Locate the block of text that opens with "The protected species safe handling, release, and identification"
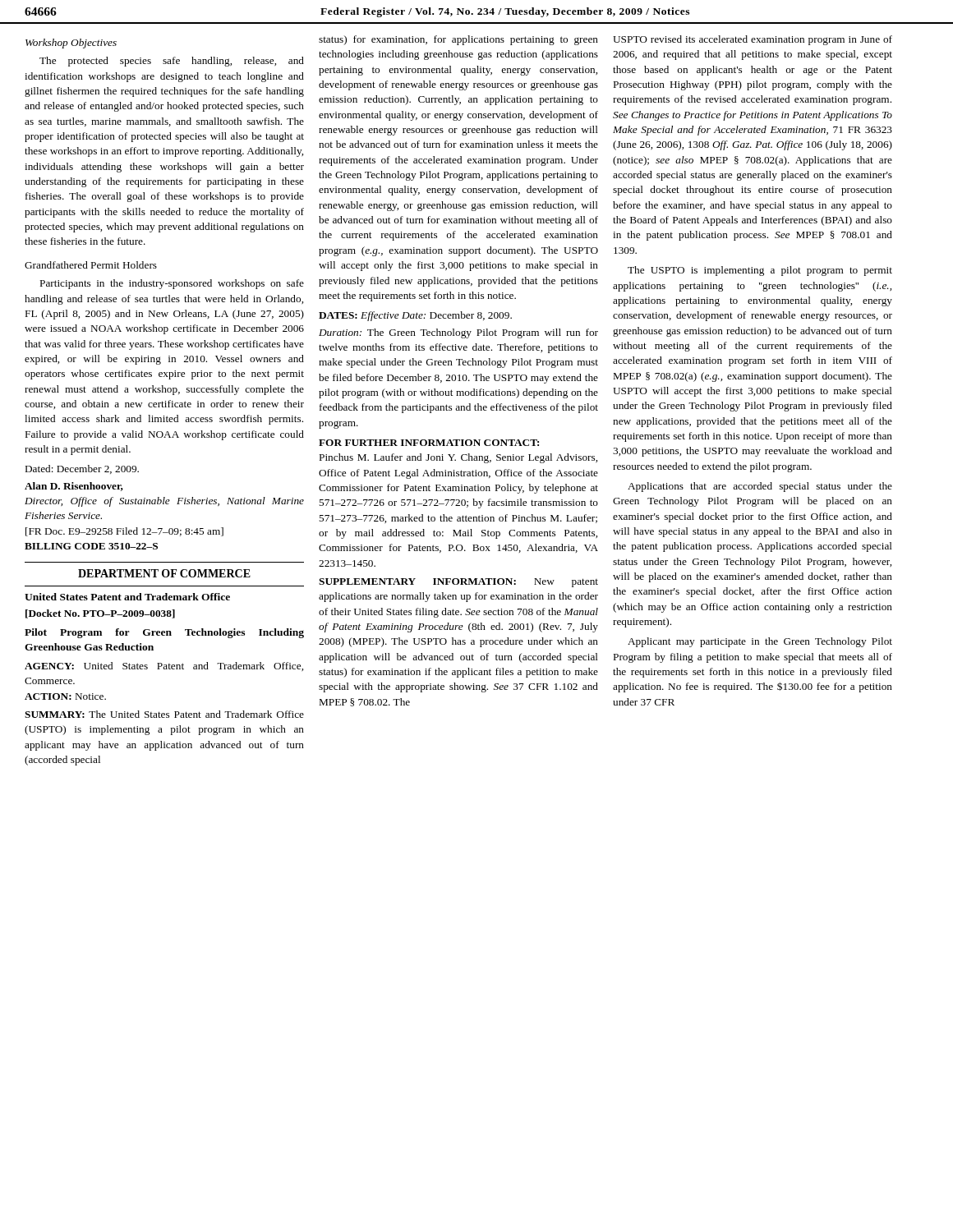953x1232 pixels. [164, 152]
